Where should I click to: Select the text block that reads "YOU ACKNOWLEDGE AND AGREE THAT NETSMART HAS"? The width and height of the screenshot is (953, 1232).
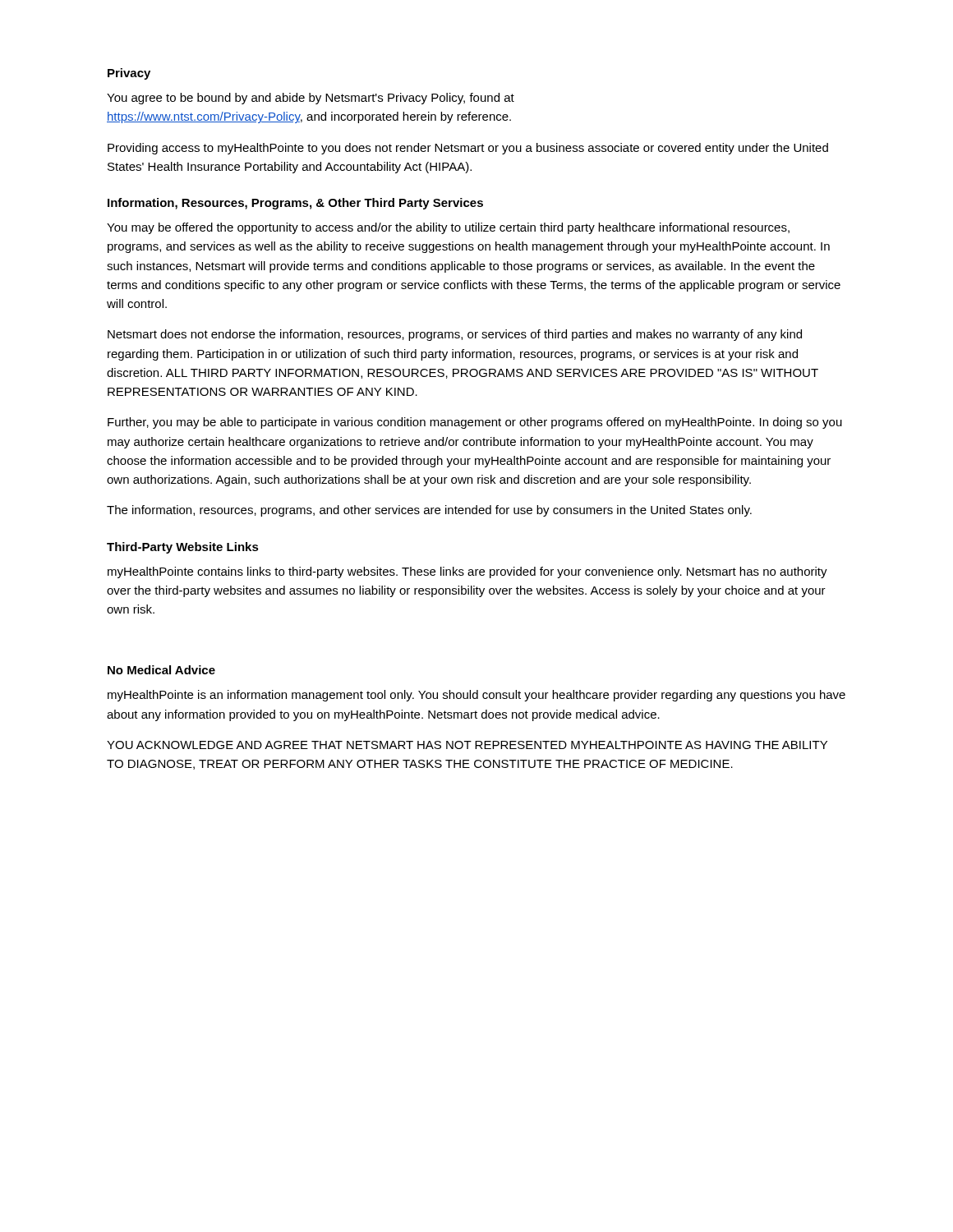click(467, 754)
